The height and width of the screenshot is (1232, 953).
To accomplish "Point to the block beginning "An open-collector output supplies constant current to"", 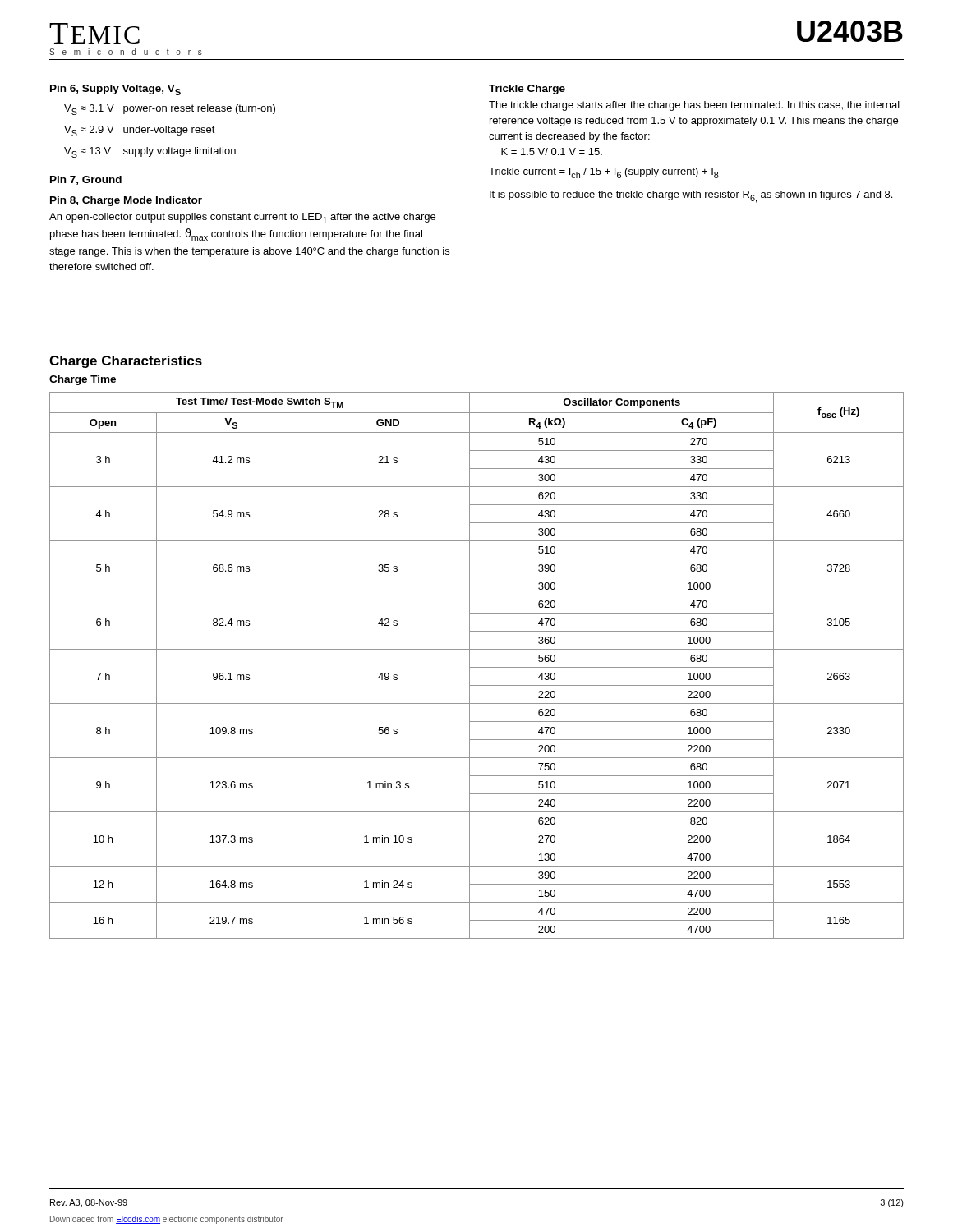I will tap(250, 241).
